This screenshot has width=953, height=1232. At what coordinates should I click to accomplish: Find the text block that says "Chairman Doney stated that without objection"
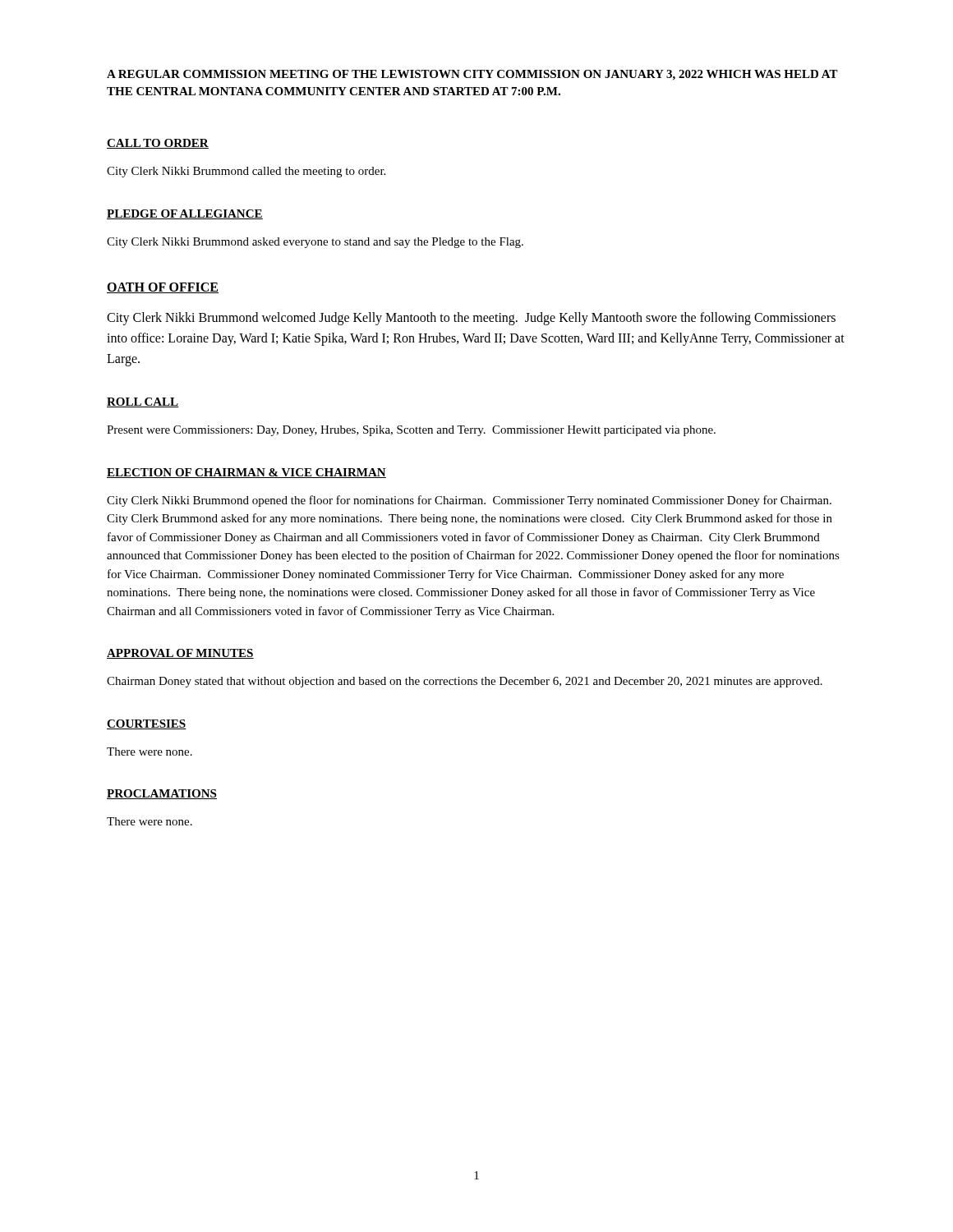[x=465, y=681]
